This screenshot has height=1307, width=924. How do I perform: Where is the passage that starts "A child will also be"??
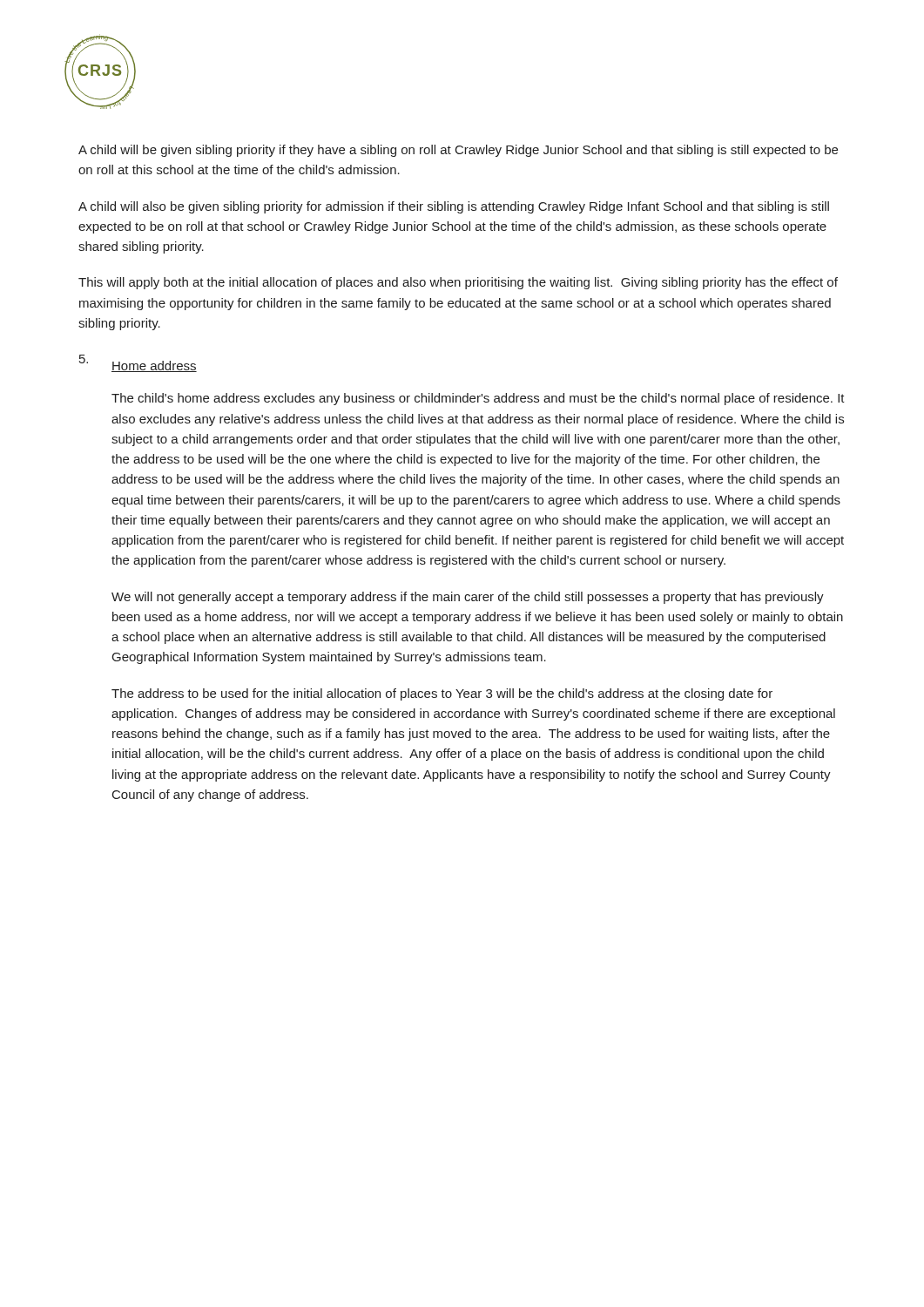coord(454,226)
